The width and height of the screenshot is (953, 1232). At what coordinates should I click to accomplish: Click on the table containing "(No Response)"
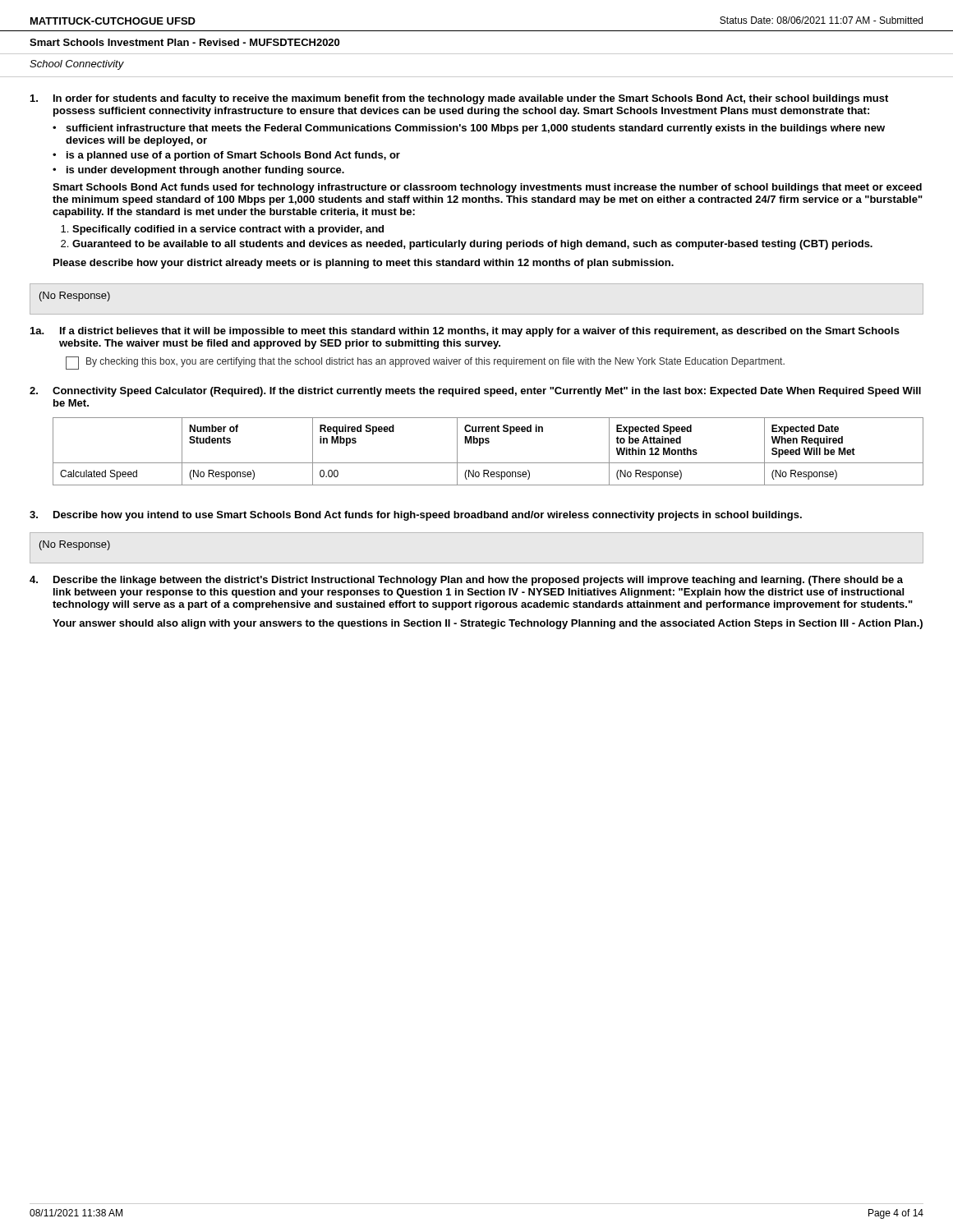point(488,451)
